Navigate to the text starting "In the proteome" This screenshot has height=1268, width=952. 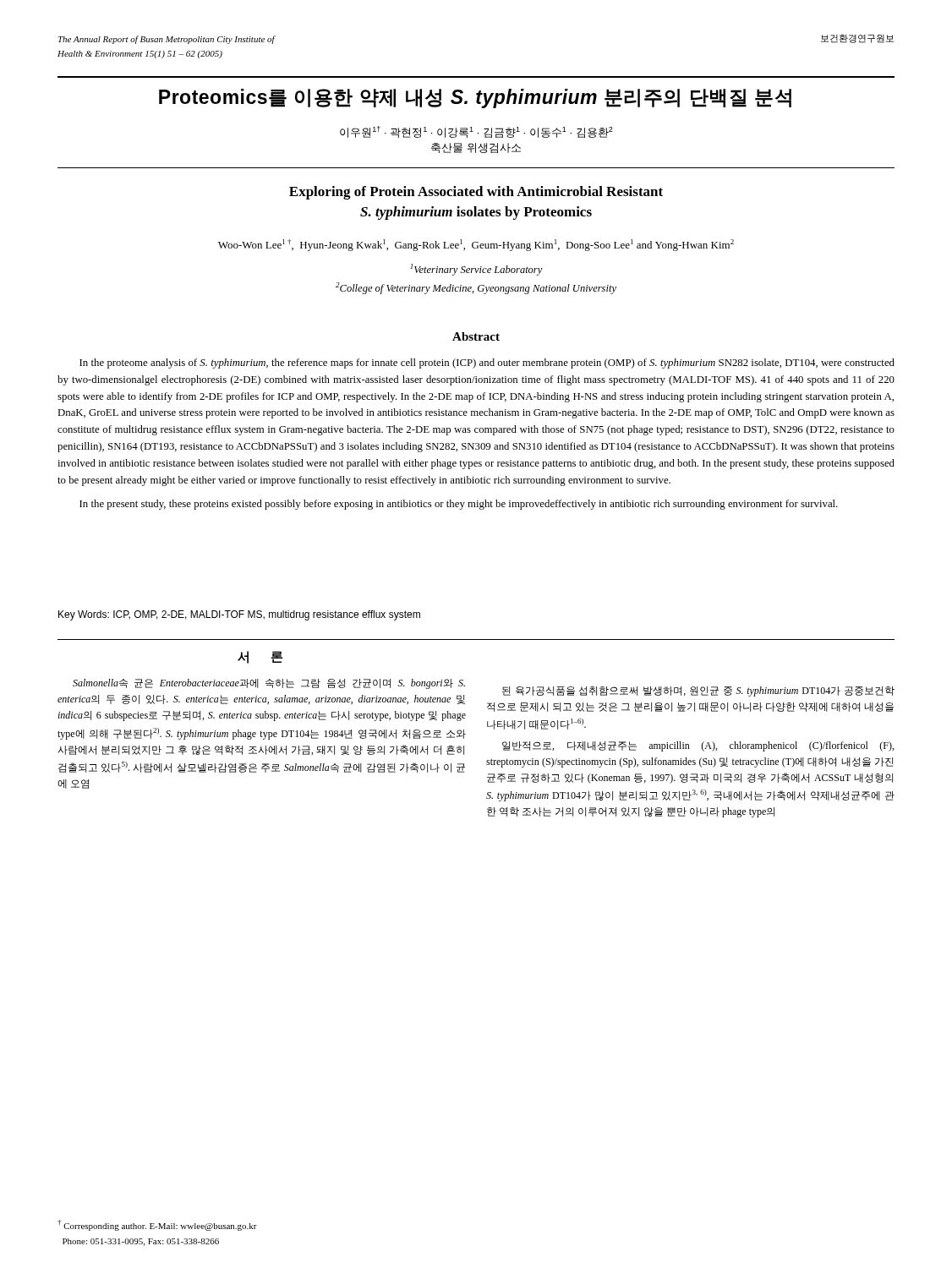click(x=476, y=434)
